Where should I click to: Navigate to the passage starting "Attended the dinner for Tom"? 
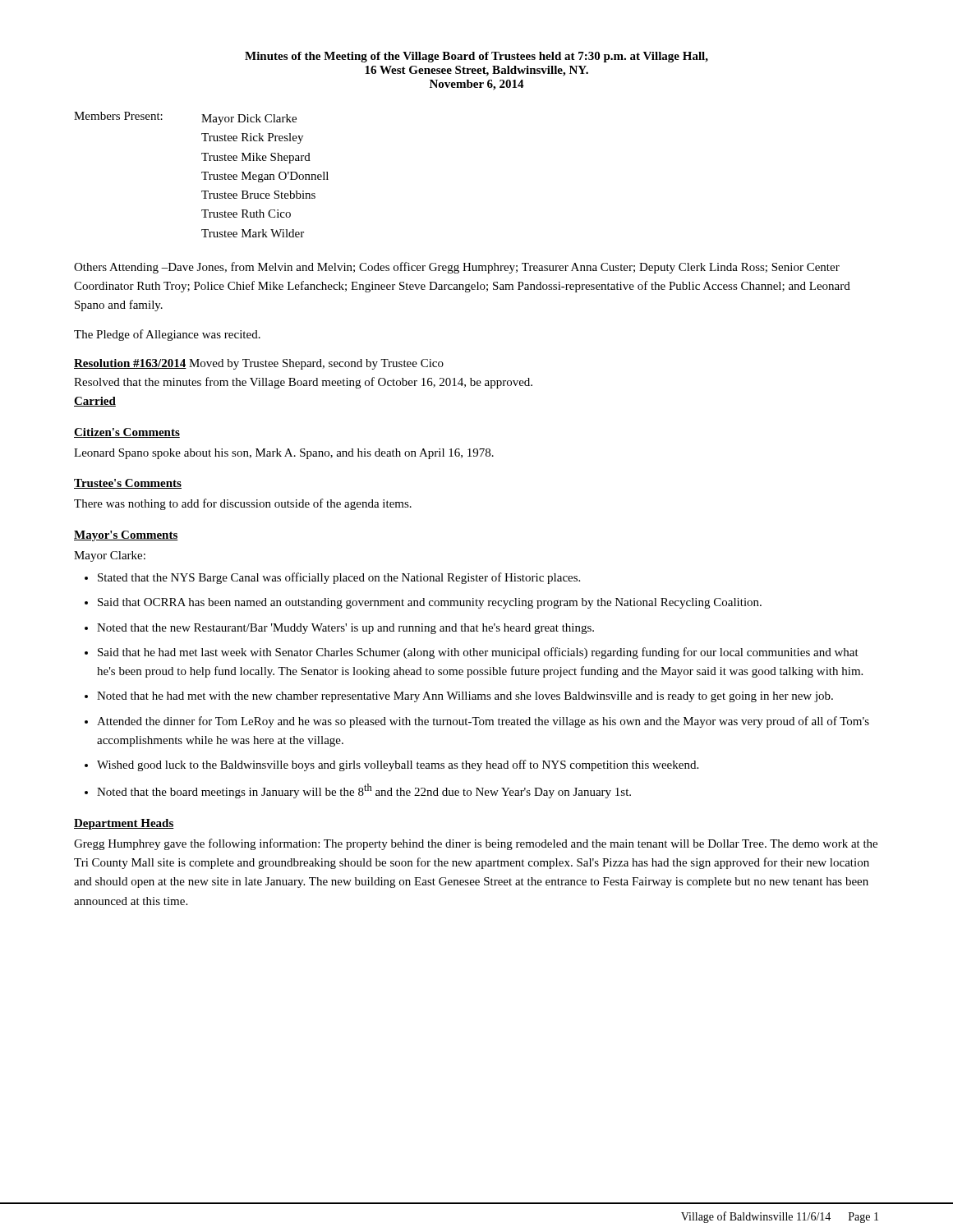[x=488, y=731]
